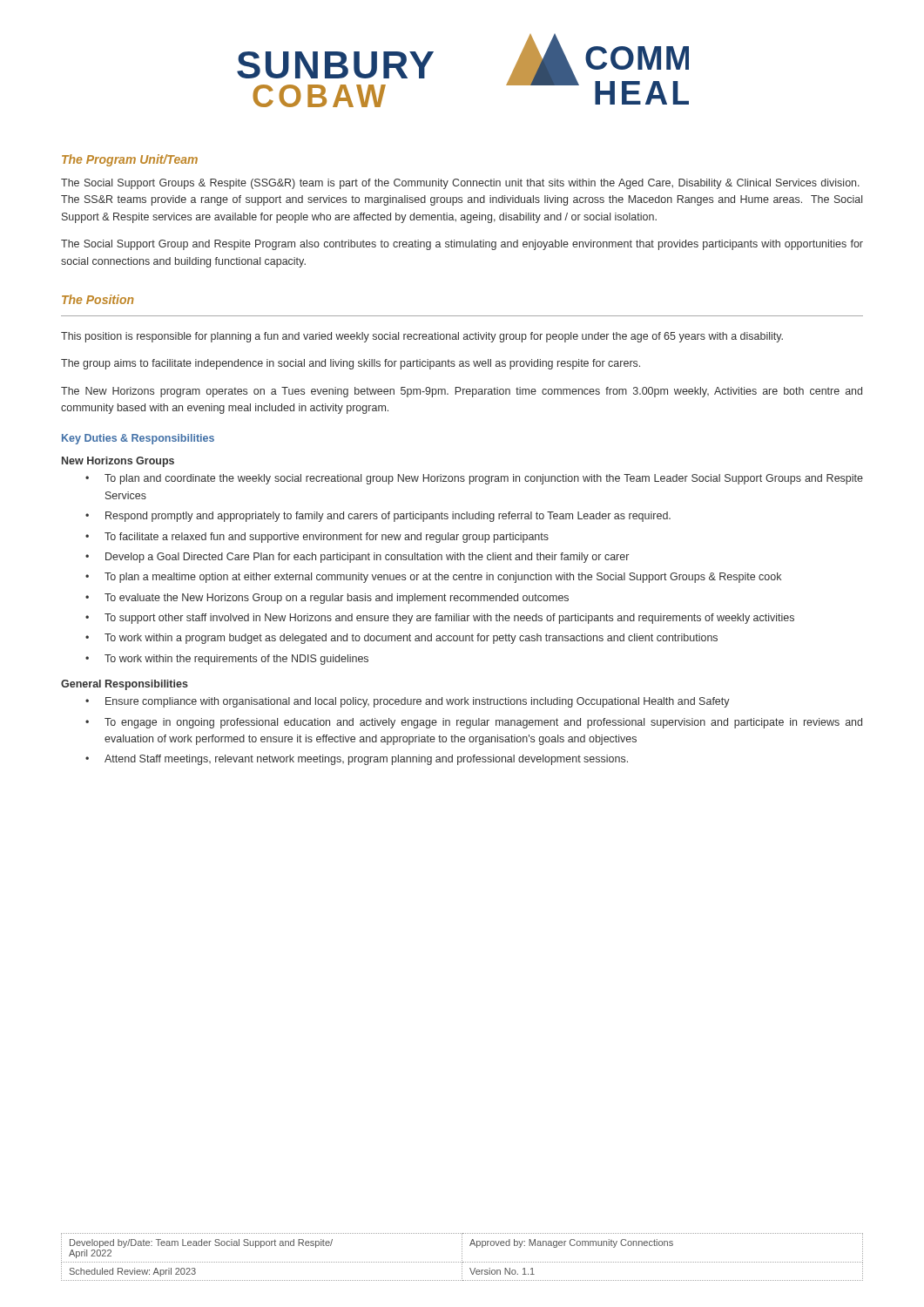Point to the block beginning "This position is responsible for planning a fun"

pos(422,336)
